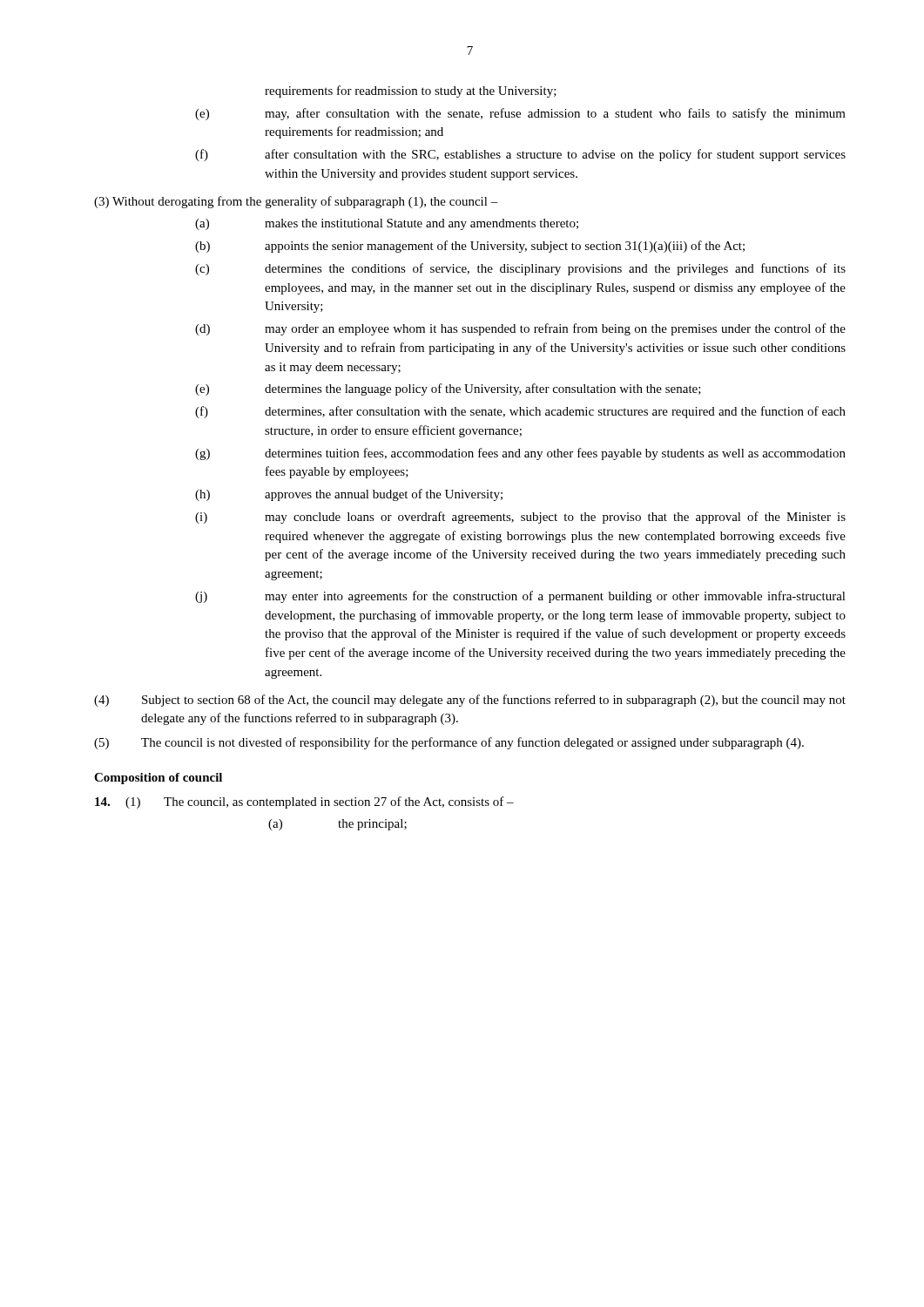Navigate to the element starting "(c) determines the conditions of"
This screenshot has width=924, height=1307.
pyautogui.click(x=520, y=288)
